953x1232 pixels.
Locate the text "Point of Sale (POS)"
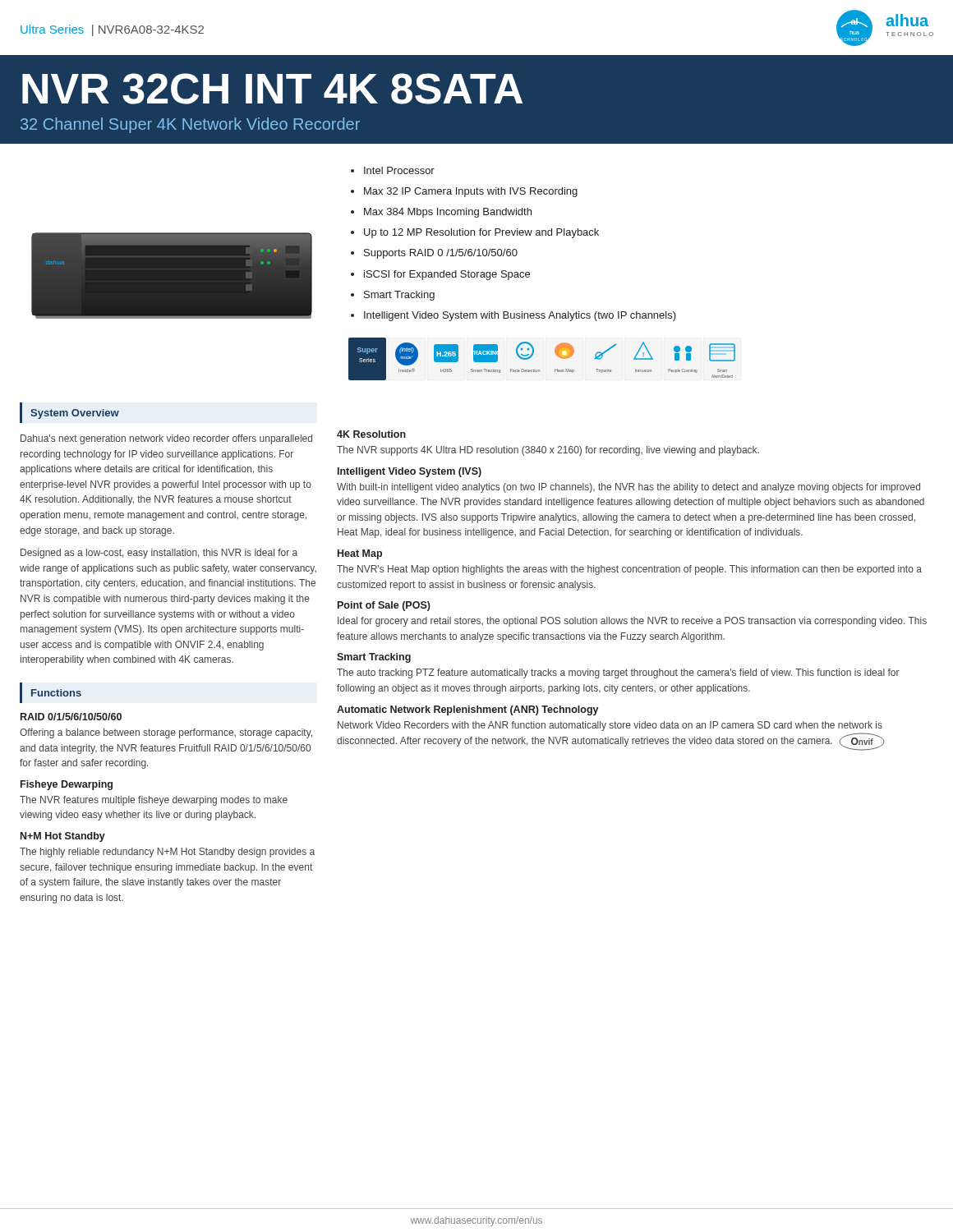384,606
